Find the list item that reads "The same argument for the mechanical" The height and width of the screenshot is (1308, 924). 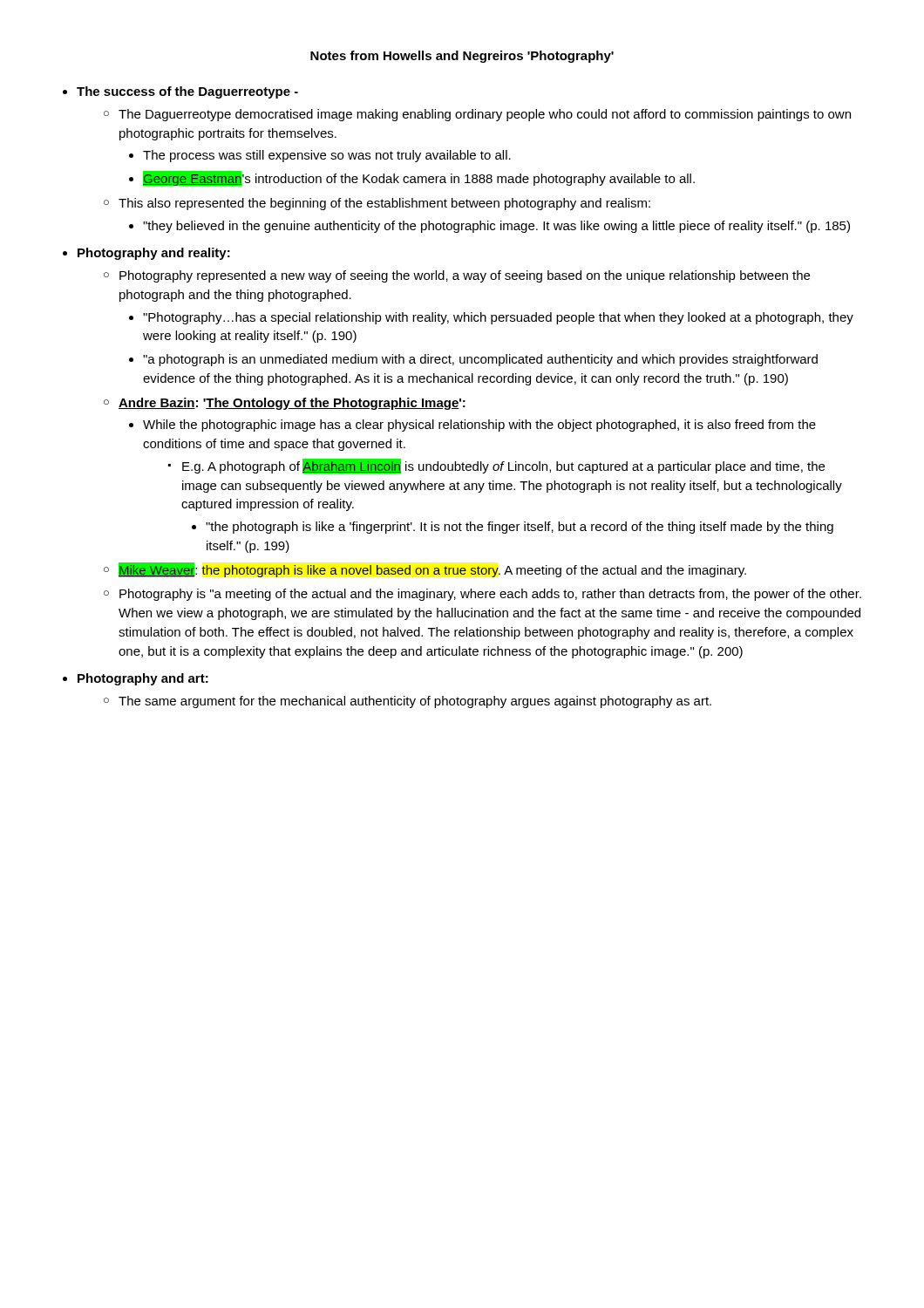pos(415,701)
